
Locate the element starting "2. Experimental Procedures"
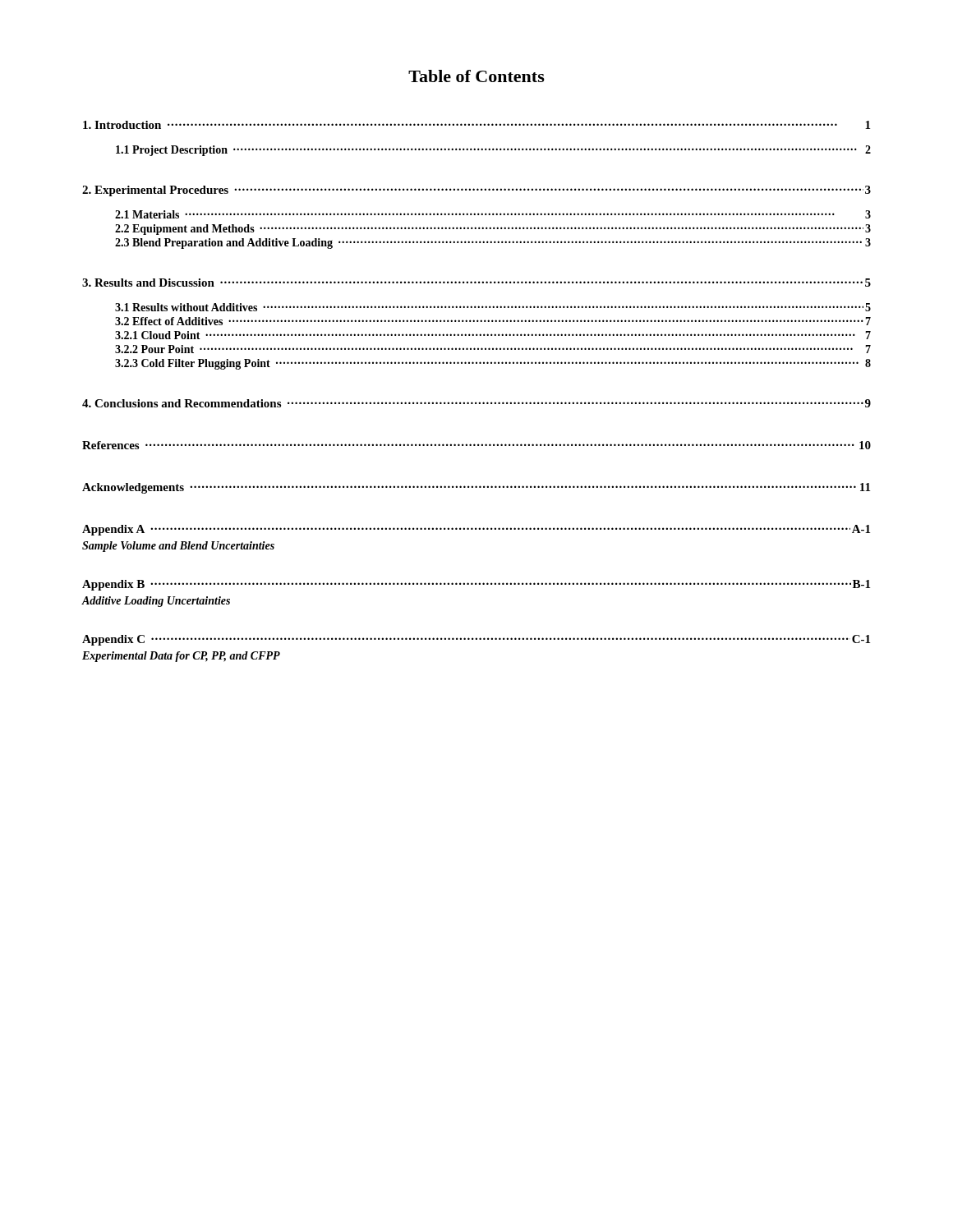pyautogui.click(x=476, y=190)
